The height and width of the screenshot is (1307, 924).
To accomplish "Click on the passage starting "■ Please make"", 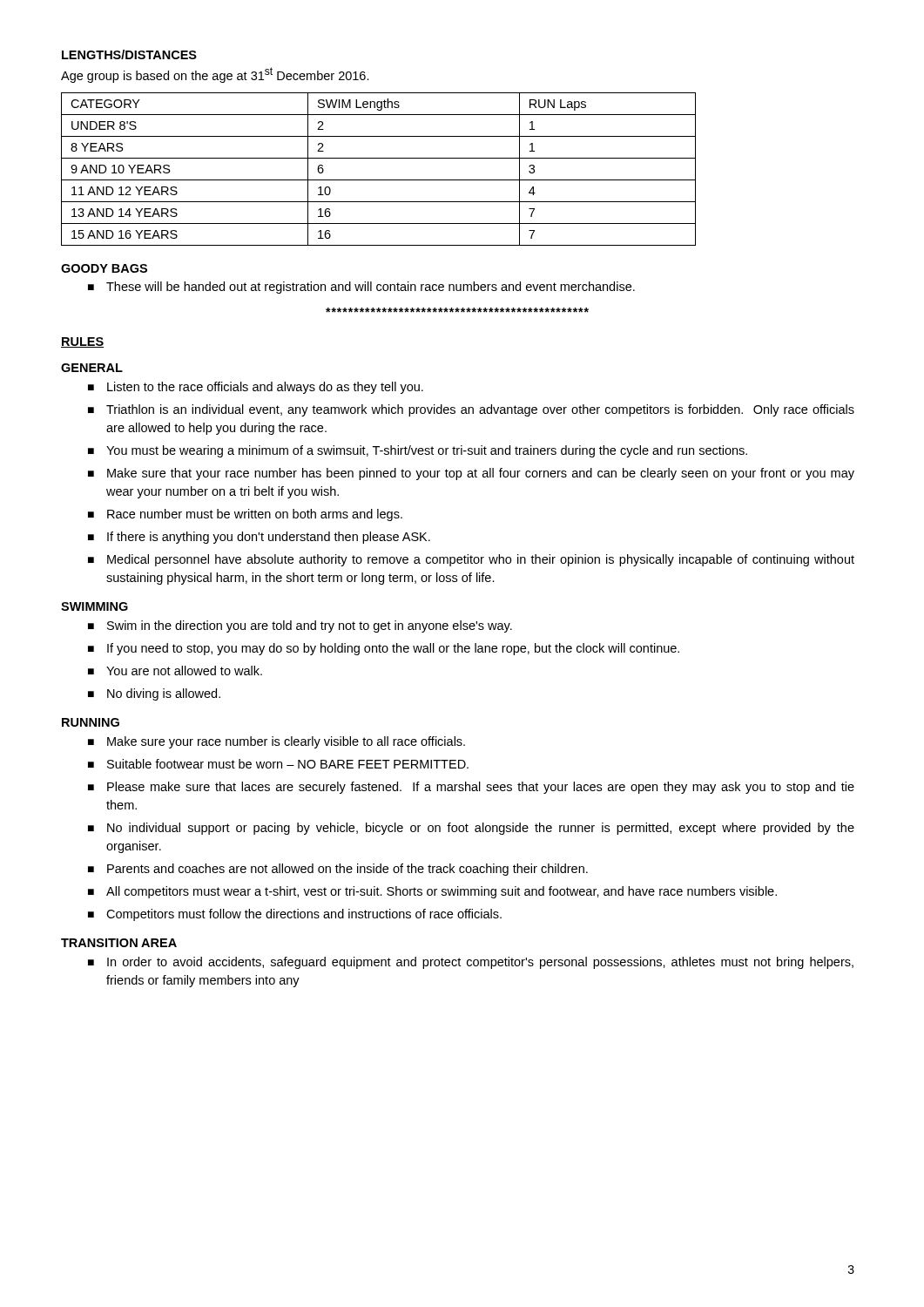I will pyautogui.click(x=471, y=796).
